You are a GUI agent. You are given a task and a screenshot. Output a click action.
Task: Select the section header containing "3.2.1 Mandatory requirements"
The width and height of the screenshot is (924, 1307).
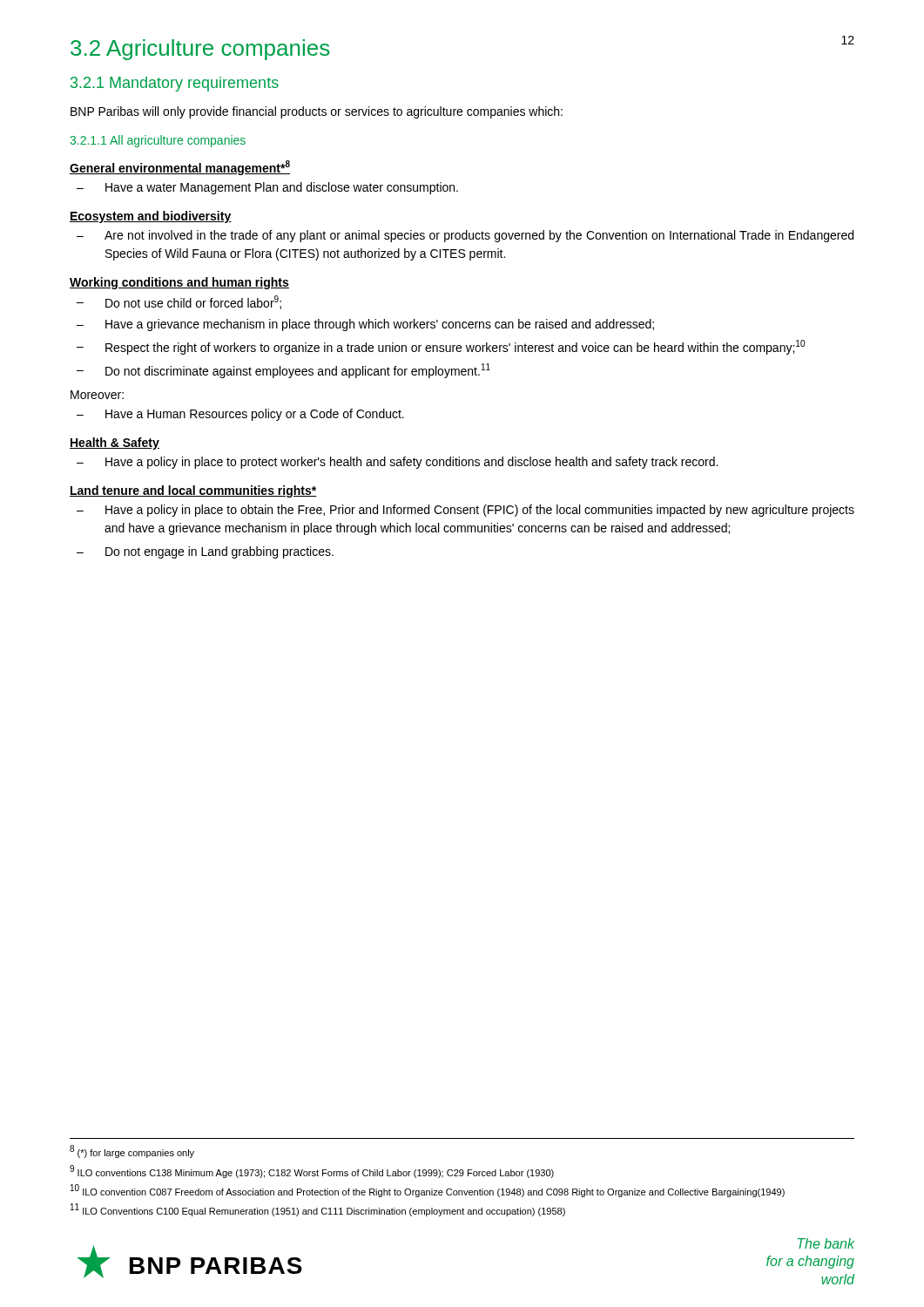tap(175, 84)
